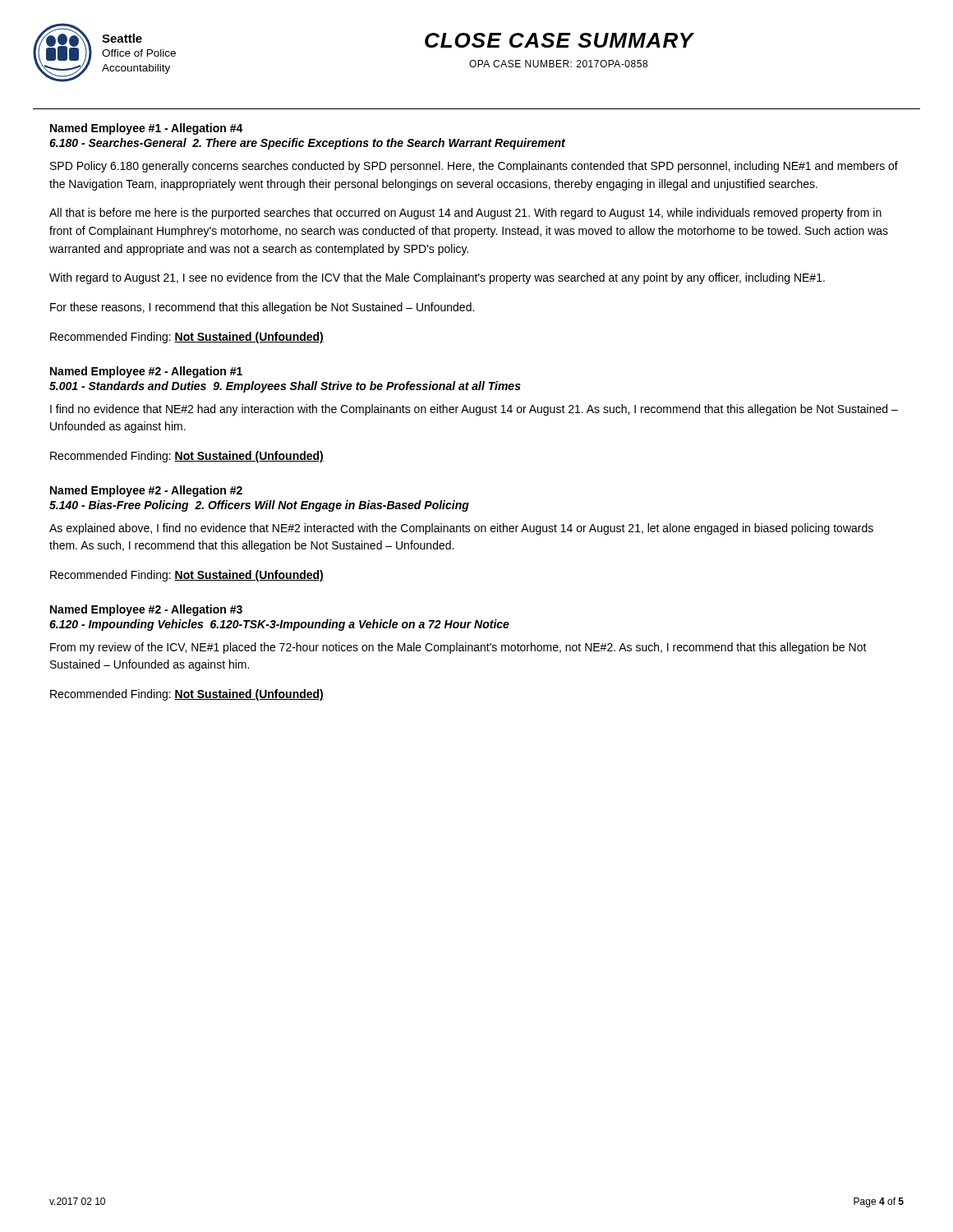Viewport: 953px width, 1232px height.
Task: Click on the text block that says "I find no evidence"
Action: [x=476, y=418]
